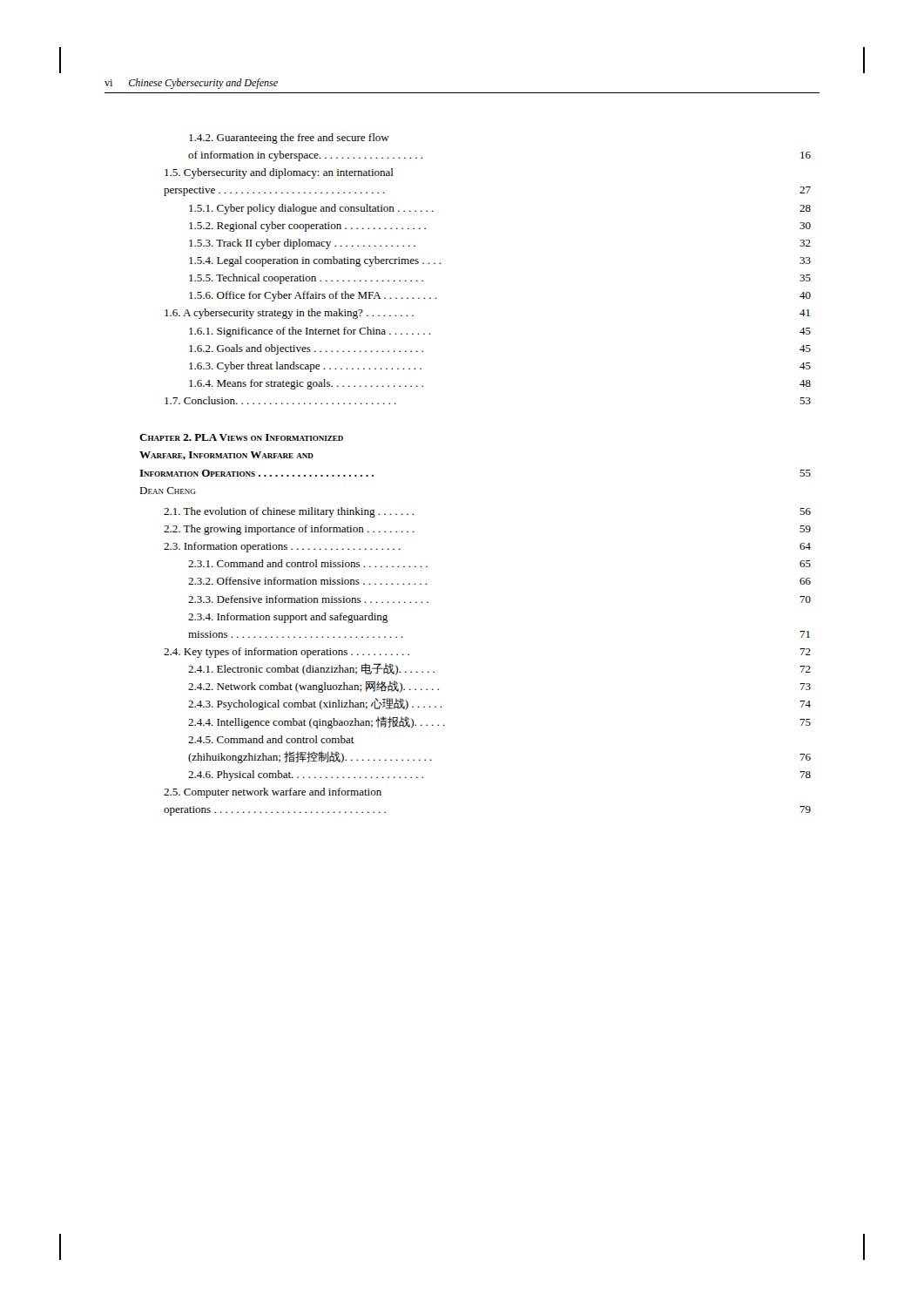
Task: Locate the text starting "7. Conclusion. . . . . . ."
Action: [x=196, y=400]
